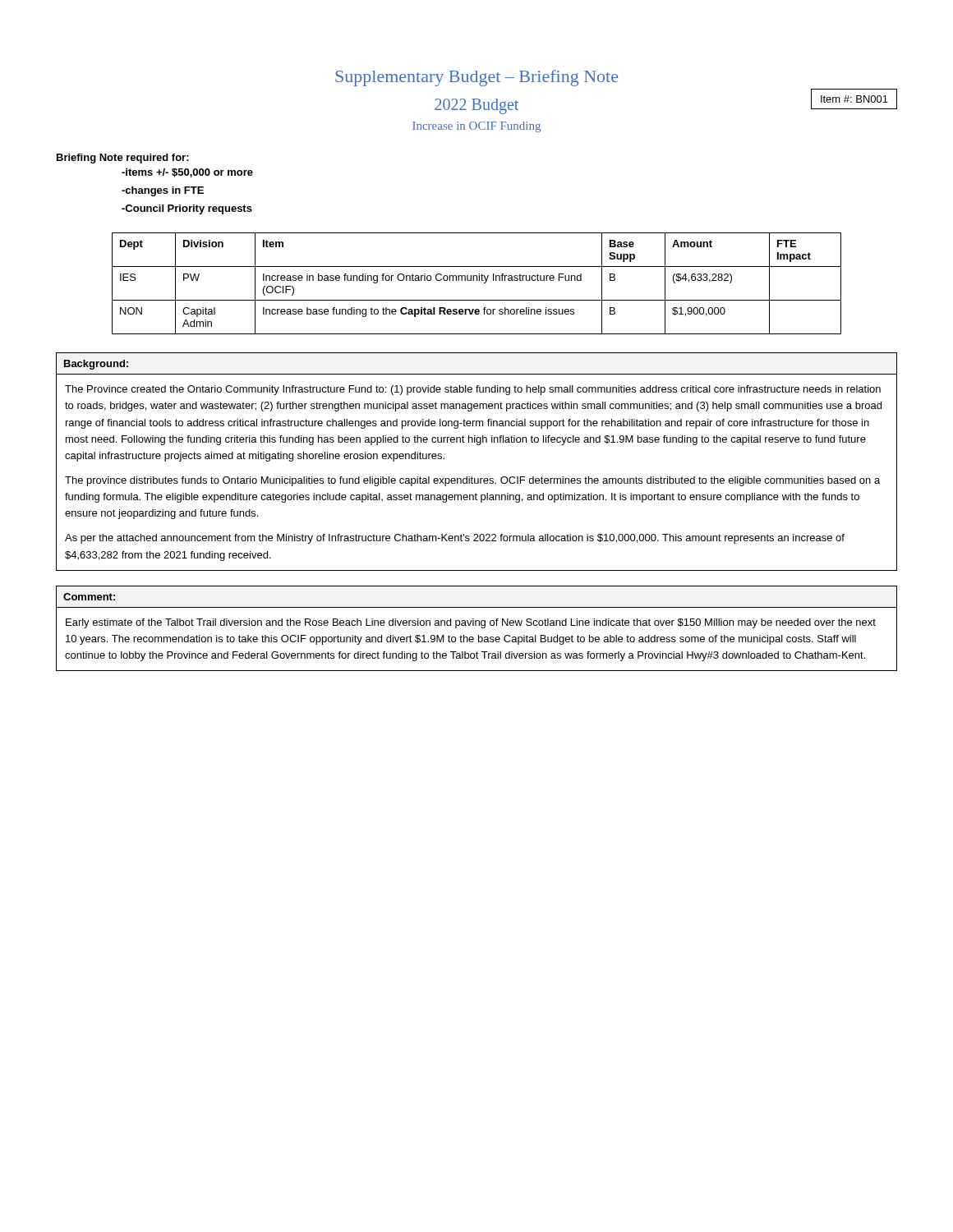Image resolution: width=953 pixels, height=1232 pixels.
Task: Locate the text block that says "Briefing Note required for: -items +/- $50,000 or"
Action: point(123,159)
